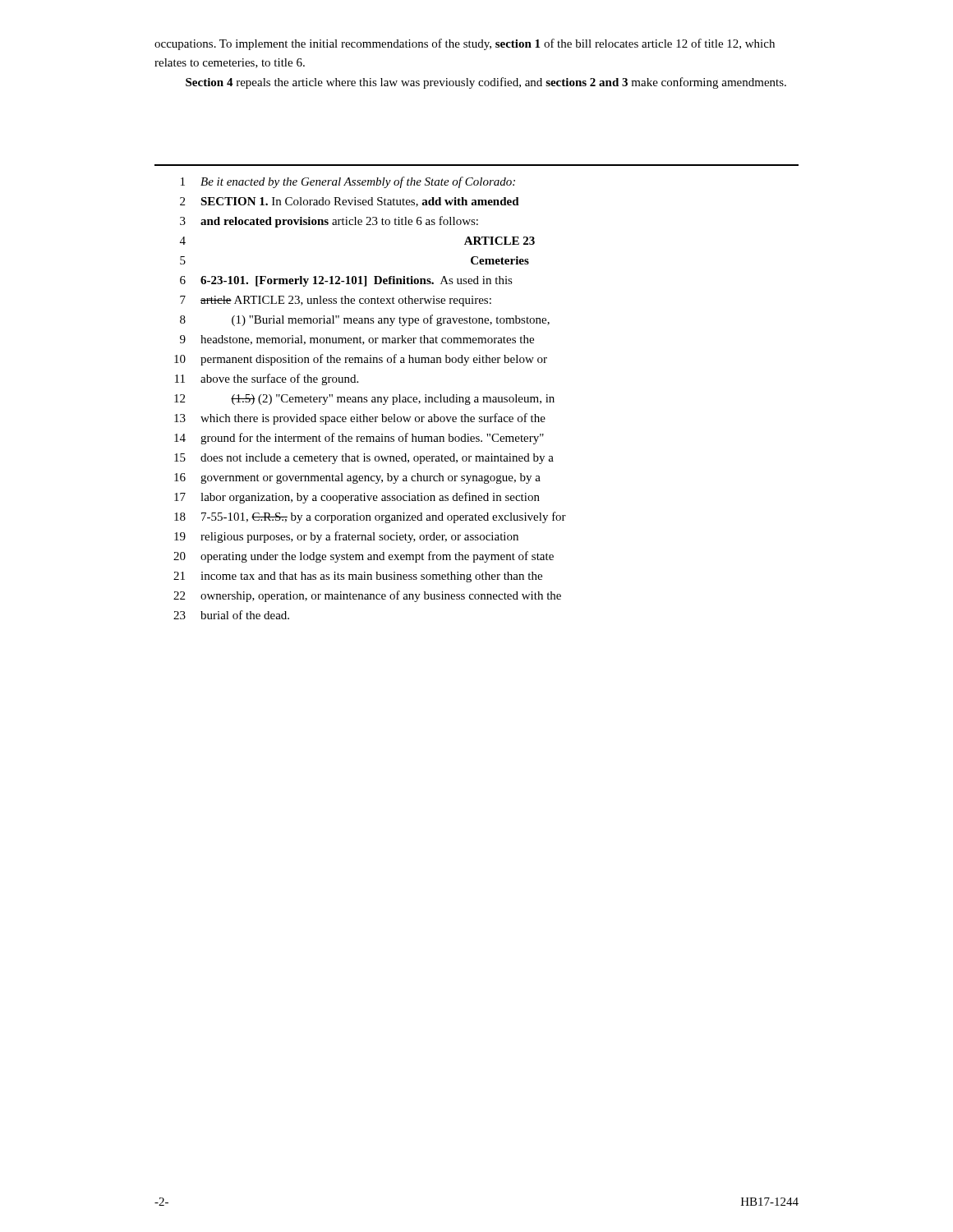This screenshot has width=953, height=1232.
Task: Click the passage that begins "10 permanent disposition of the"
Action: click(x=476, y=359)
